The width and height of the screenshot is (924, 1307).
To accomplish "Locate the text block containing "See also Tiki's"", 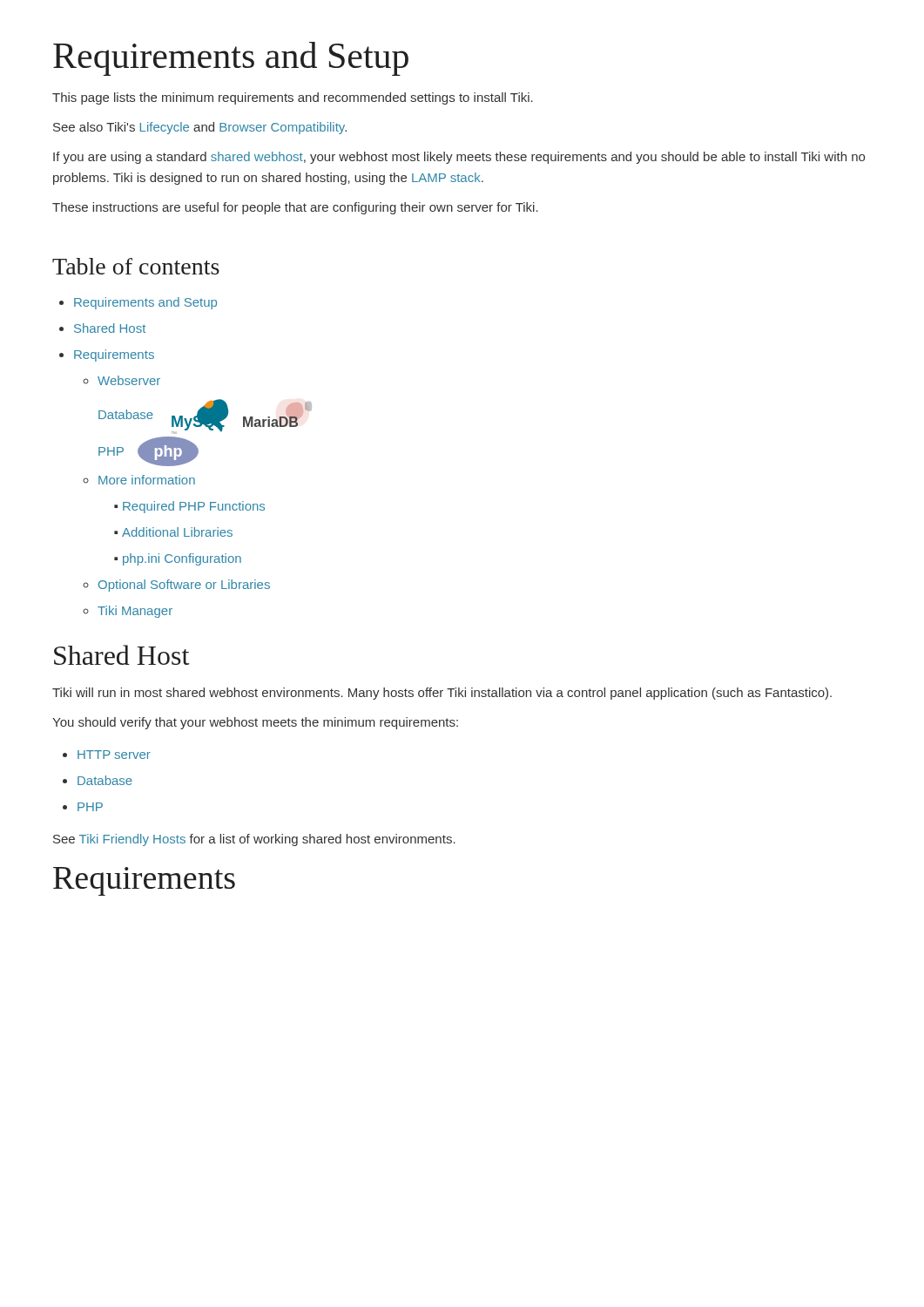I will click(200, 128).
